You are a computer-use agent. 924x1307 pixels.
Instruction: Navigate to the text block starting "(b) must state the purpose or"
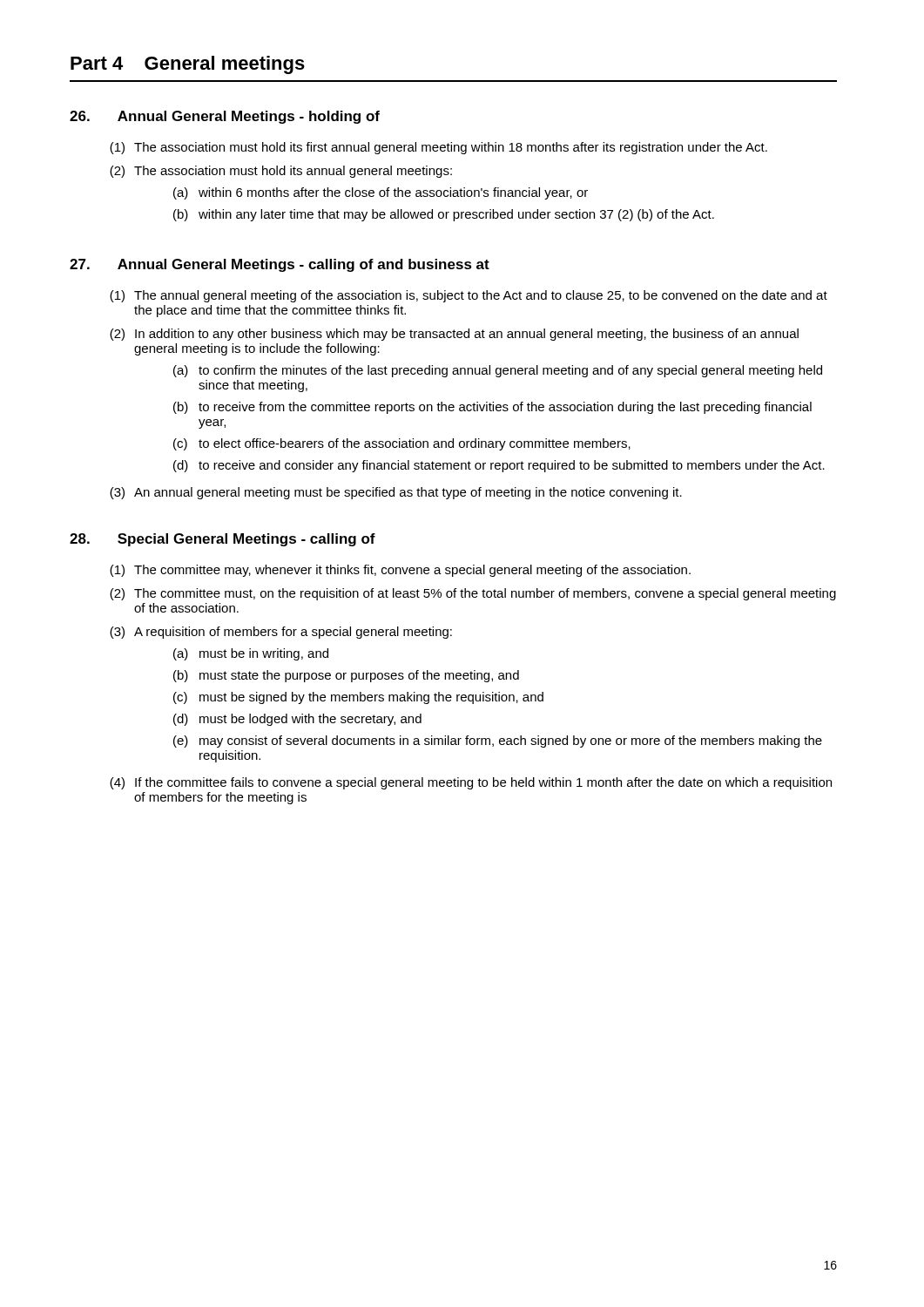505,675
